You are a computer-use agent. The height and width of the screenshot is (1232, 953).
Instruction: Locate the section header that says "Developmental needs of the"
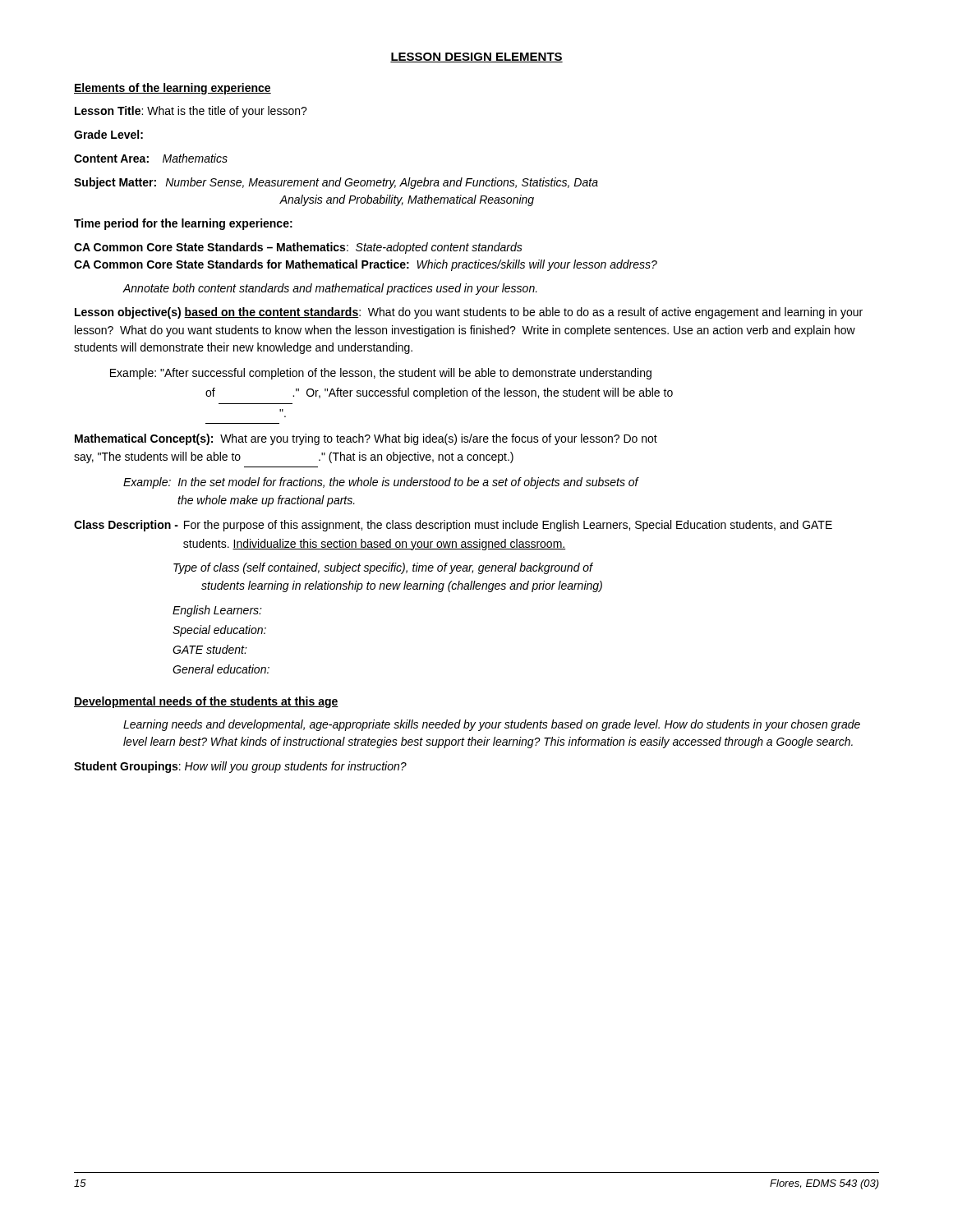206,701
